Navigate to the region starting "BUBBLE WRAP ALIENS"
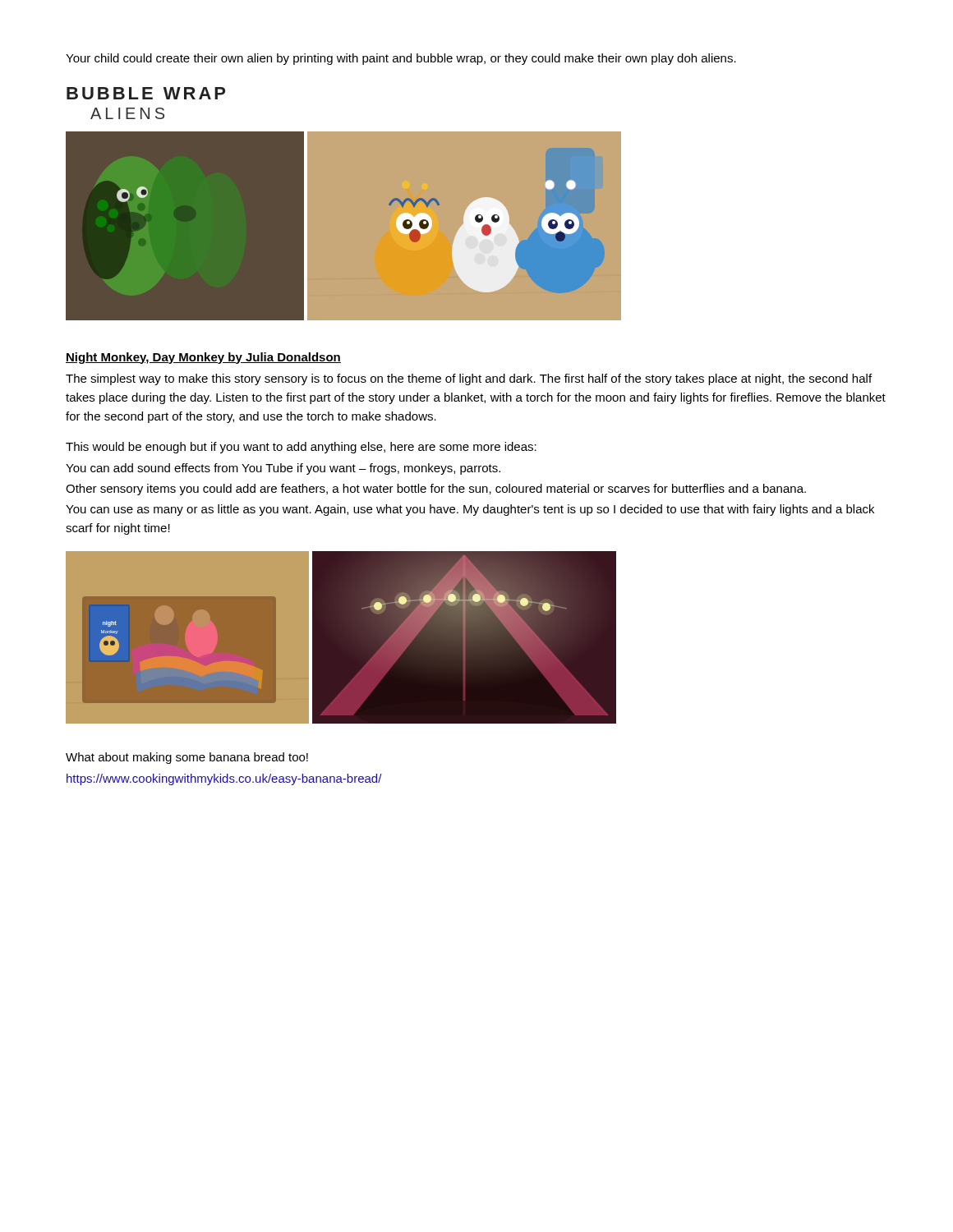The width and height of the screenshot is (953, 1232). (x=146, y=93)
